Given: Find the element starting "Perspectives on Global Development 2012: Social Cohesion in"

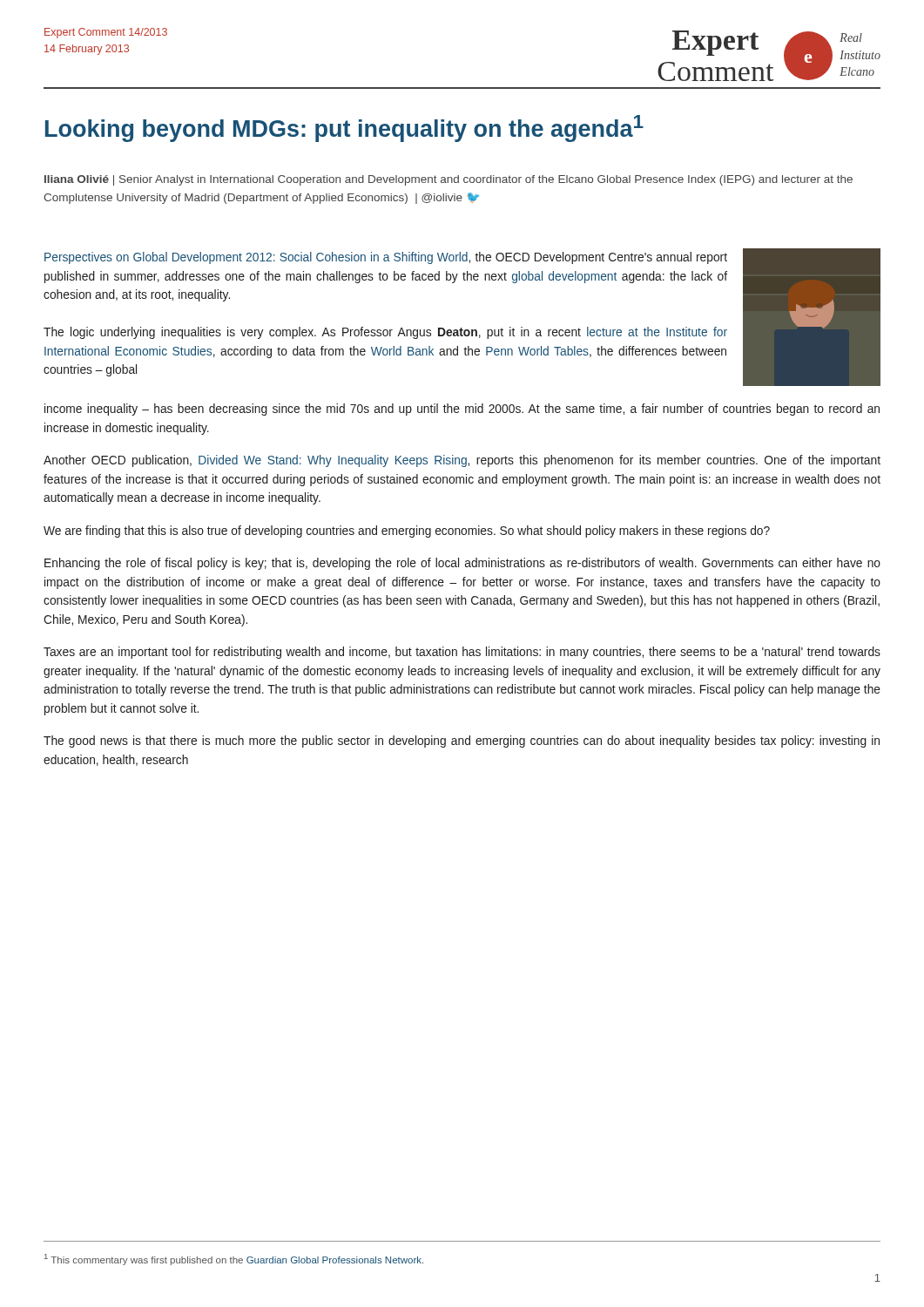Looking at the screenshot, I should pos(386,258).
